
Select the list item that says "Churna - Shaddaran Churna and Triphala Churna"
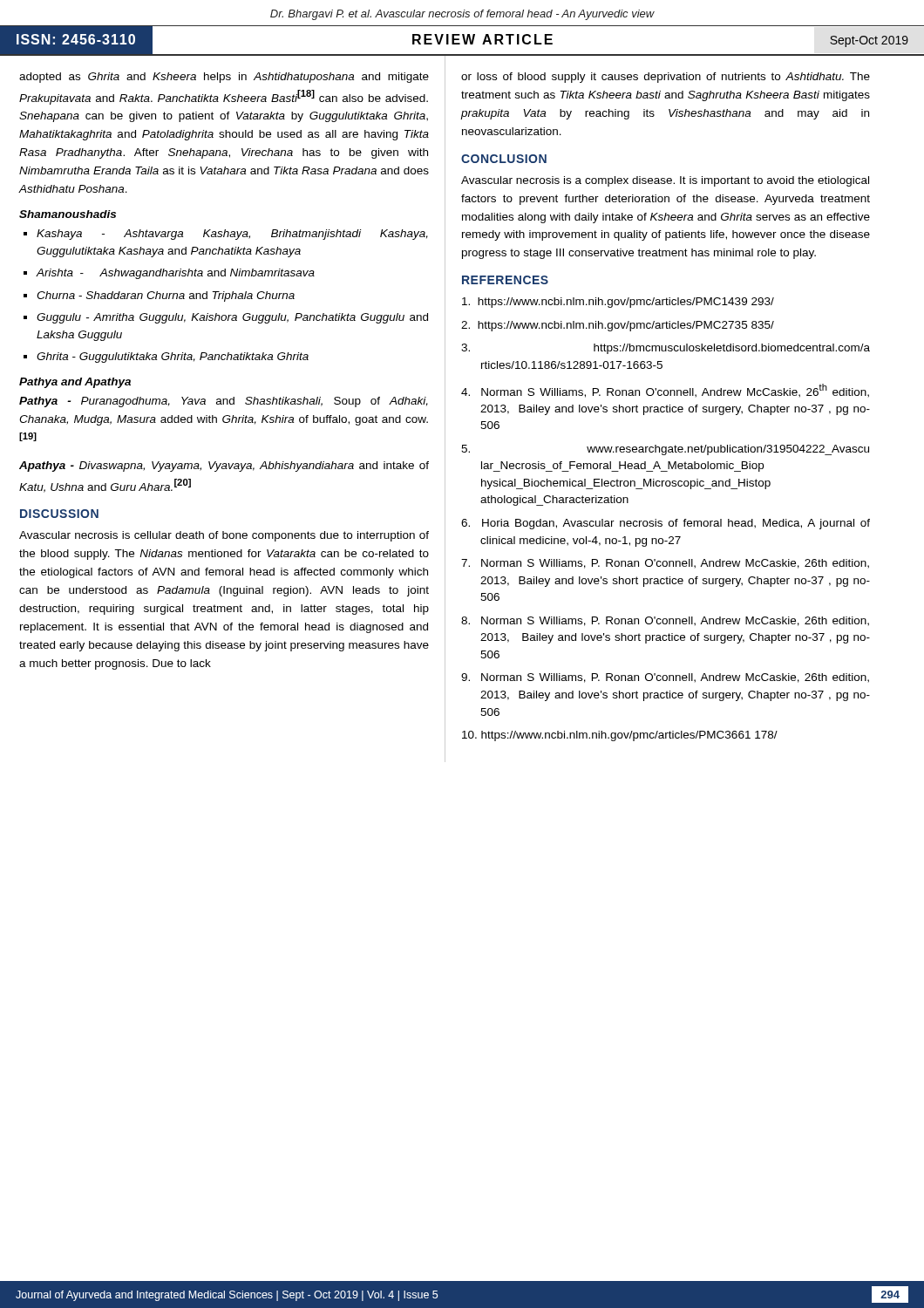166,295
